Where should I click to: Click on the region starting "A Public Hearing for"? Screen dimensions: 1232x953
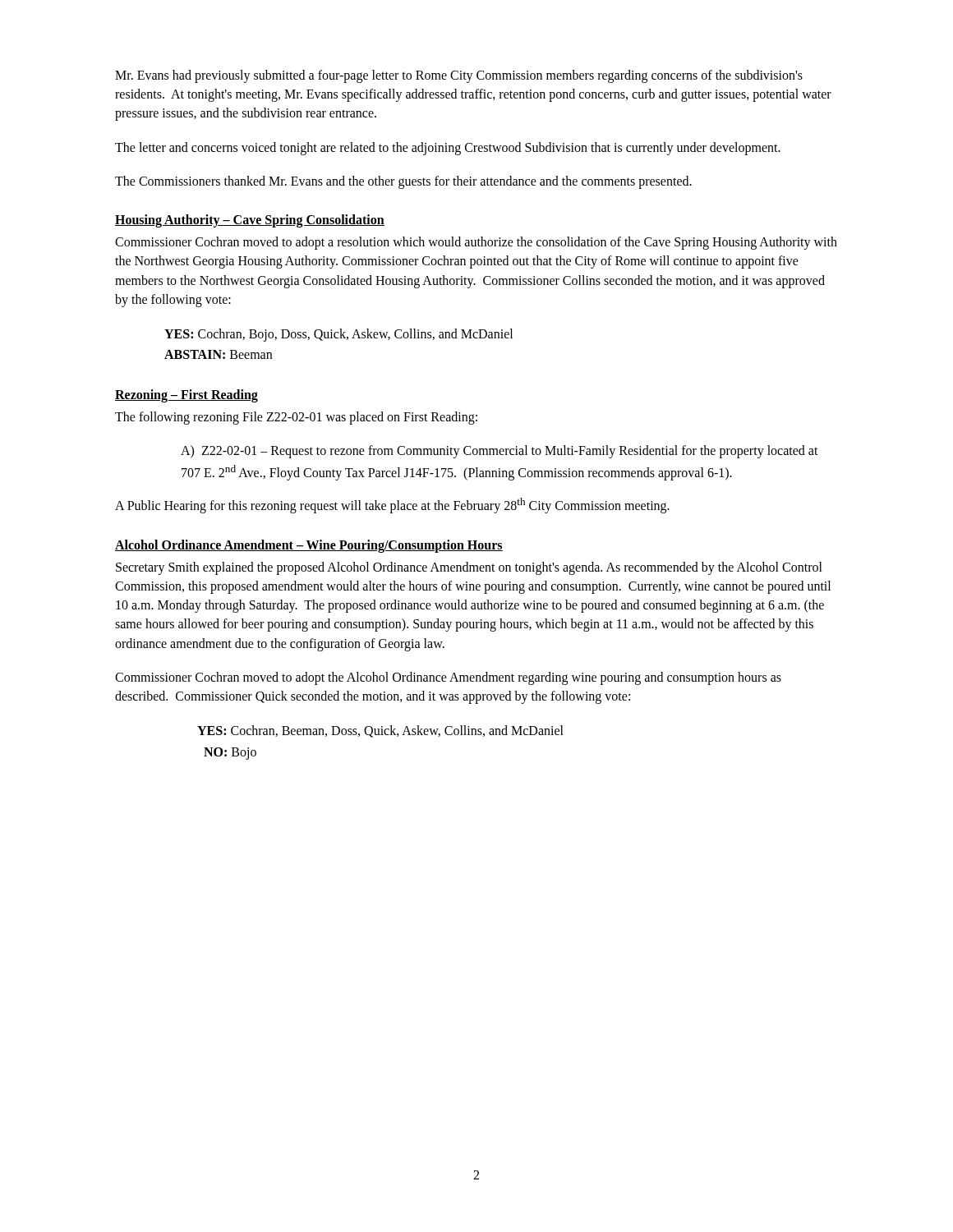point(393,504)
